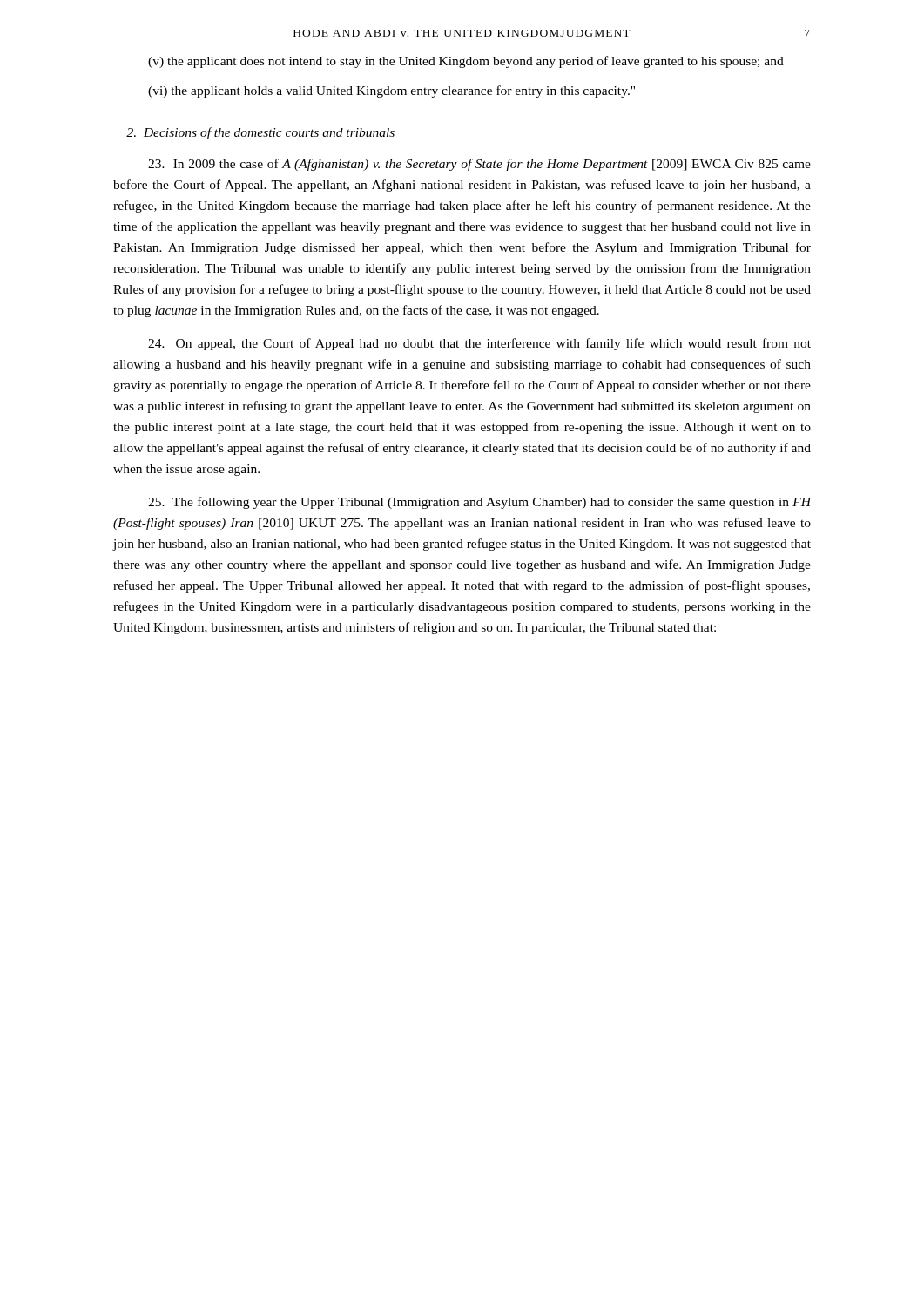
Task: Find the text block that says "On appeal, the Court of"
Action: [x=462, y=406]
